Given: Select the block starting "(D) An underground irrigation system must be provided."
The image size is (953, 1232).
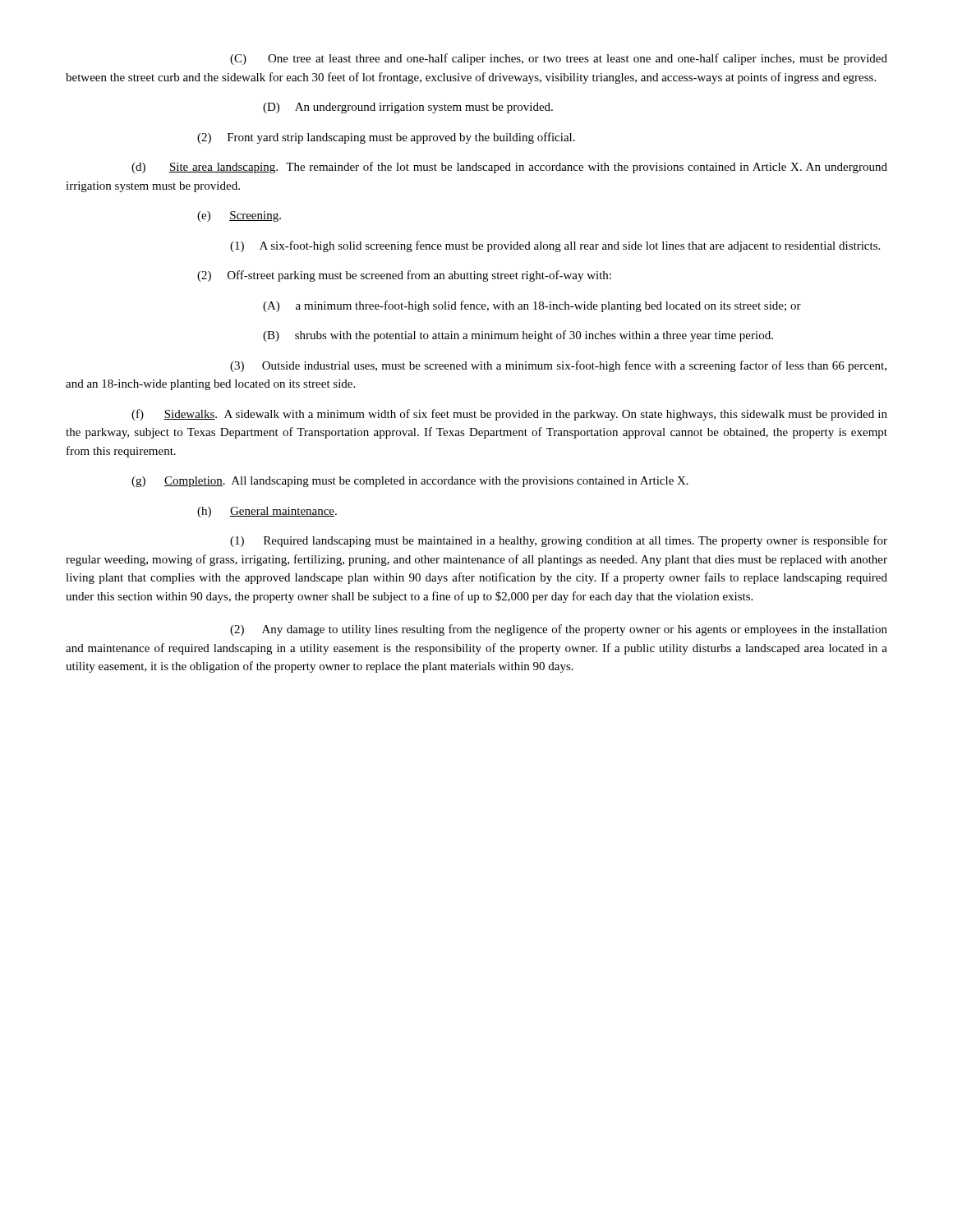Looking at the screenshot, I should [x=476, y=107].
